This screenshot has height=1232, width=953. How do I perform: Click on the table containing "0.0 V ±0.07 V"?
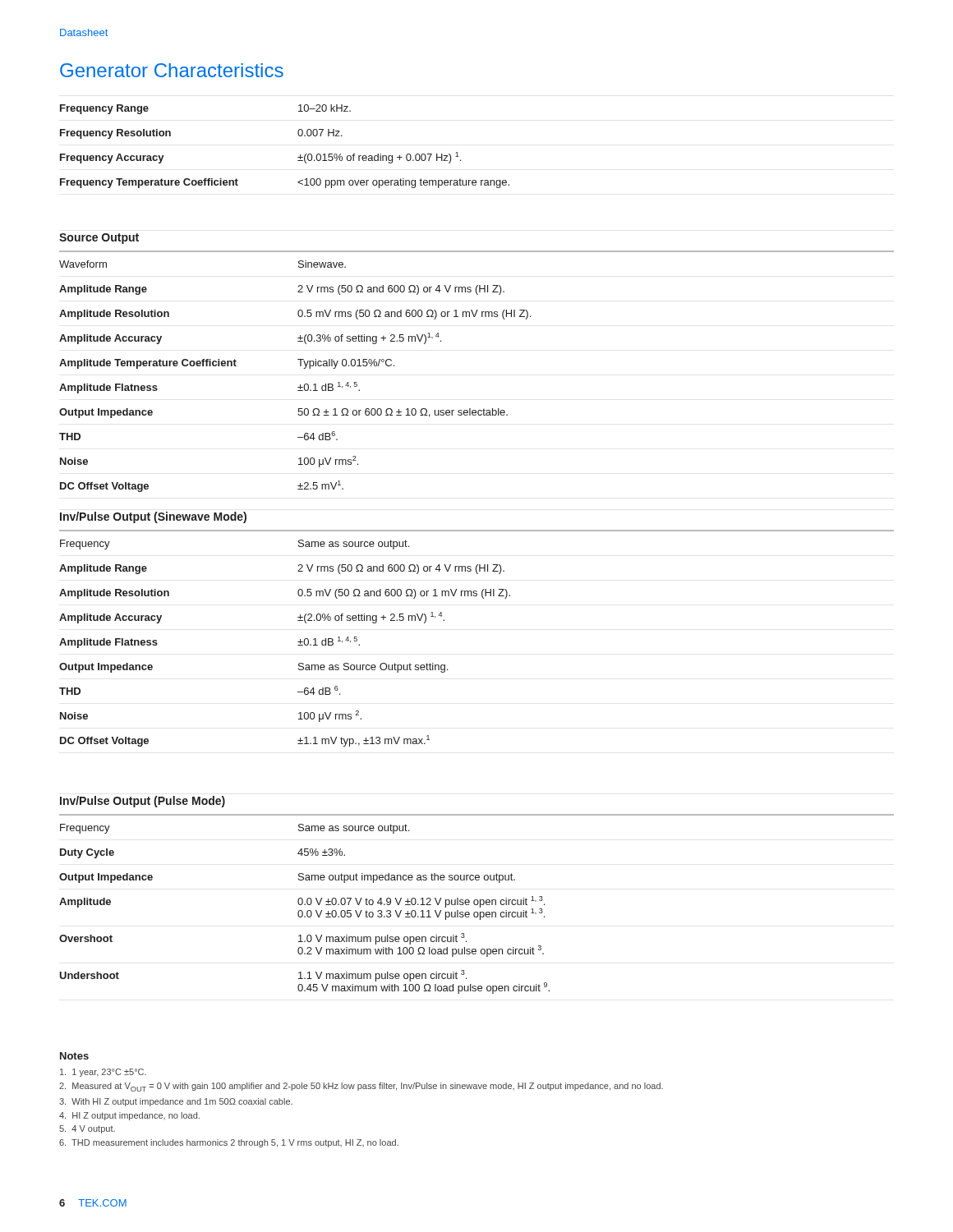click(476, 897)
